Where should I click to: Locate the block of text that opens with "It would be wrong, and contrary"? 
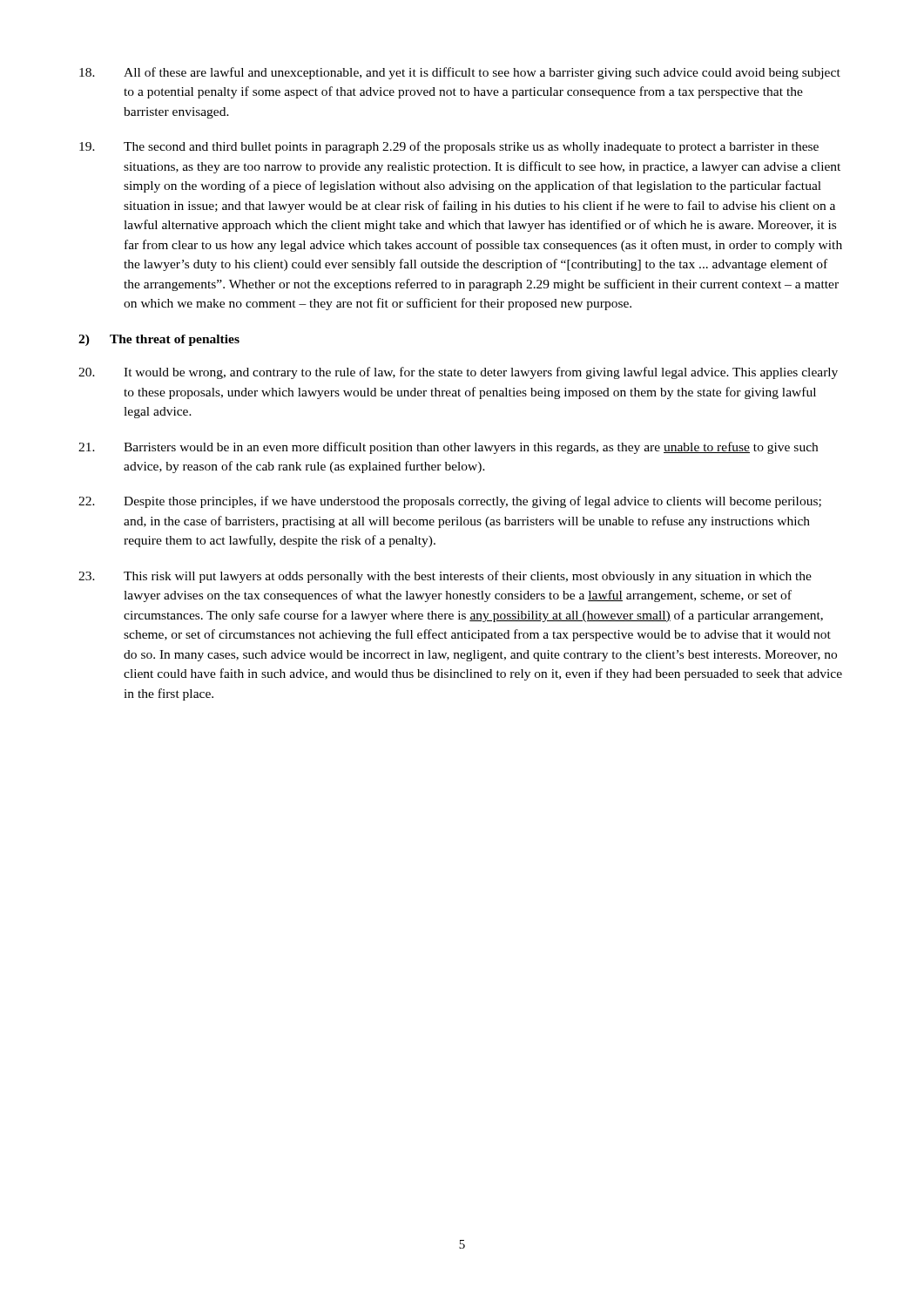pyautogui.click(x=462, y=392)
